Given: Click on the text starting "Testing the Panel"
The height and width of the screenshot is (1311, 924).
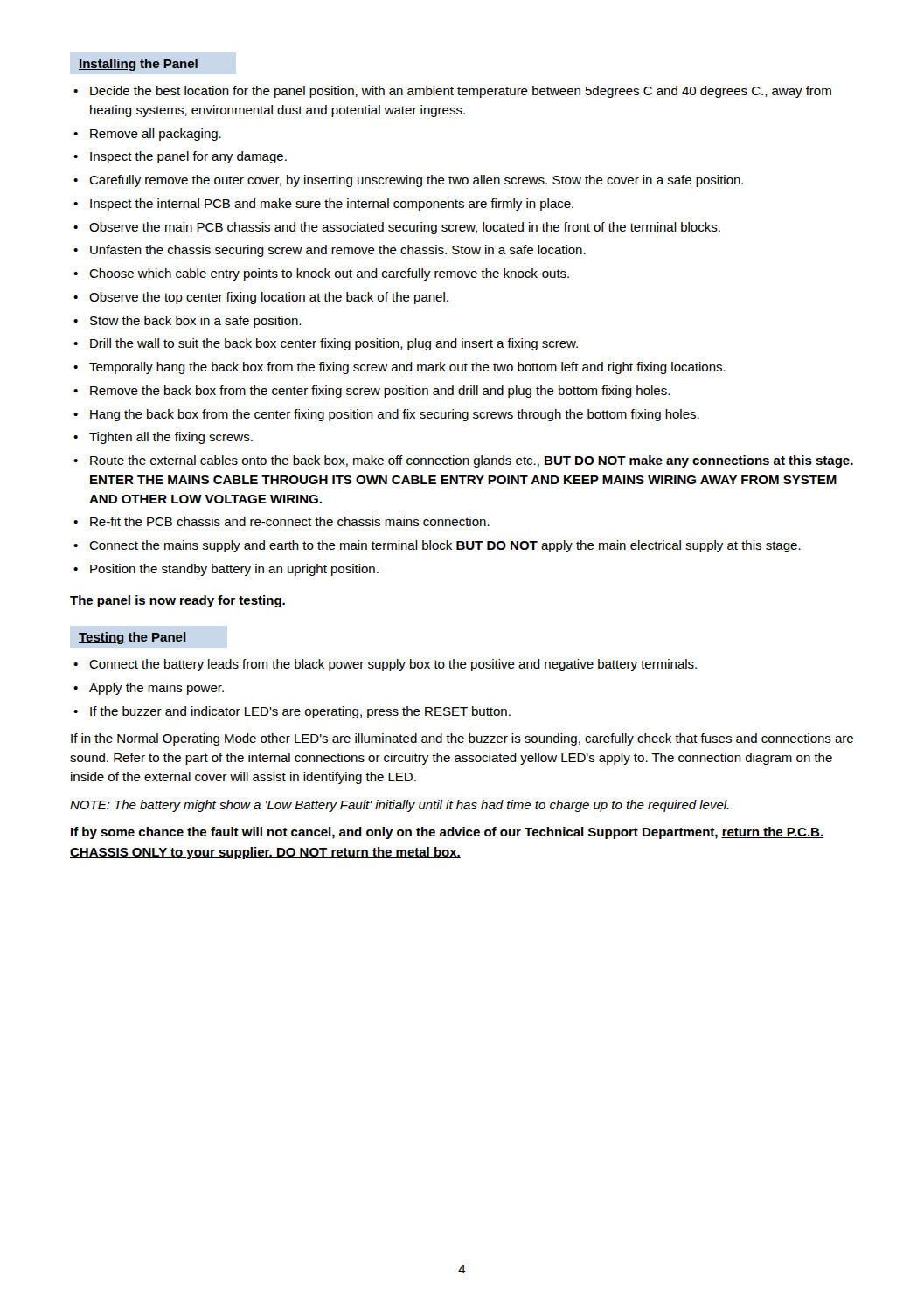Looking at the screenshot, I should (x=132, y=637).
